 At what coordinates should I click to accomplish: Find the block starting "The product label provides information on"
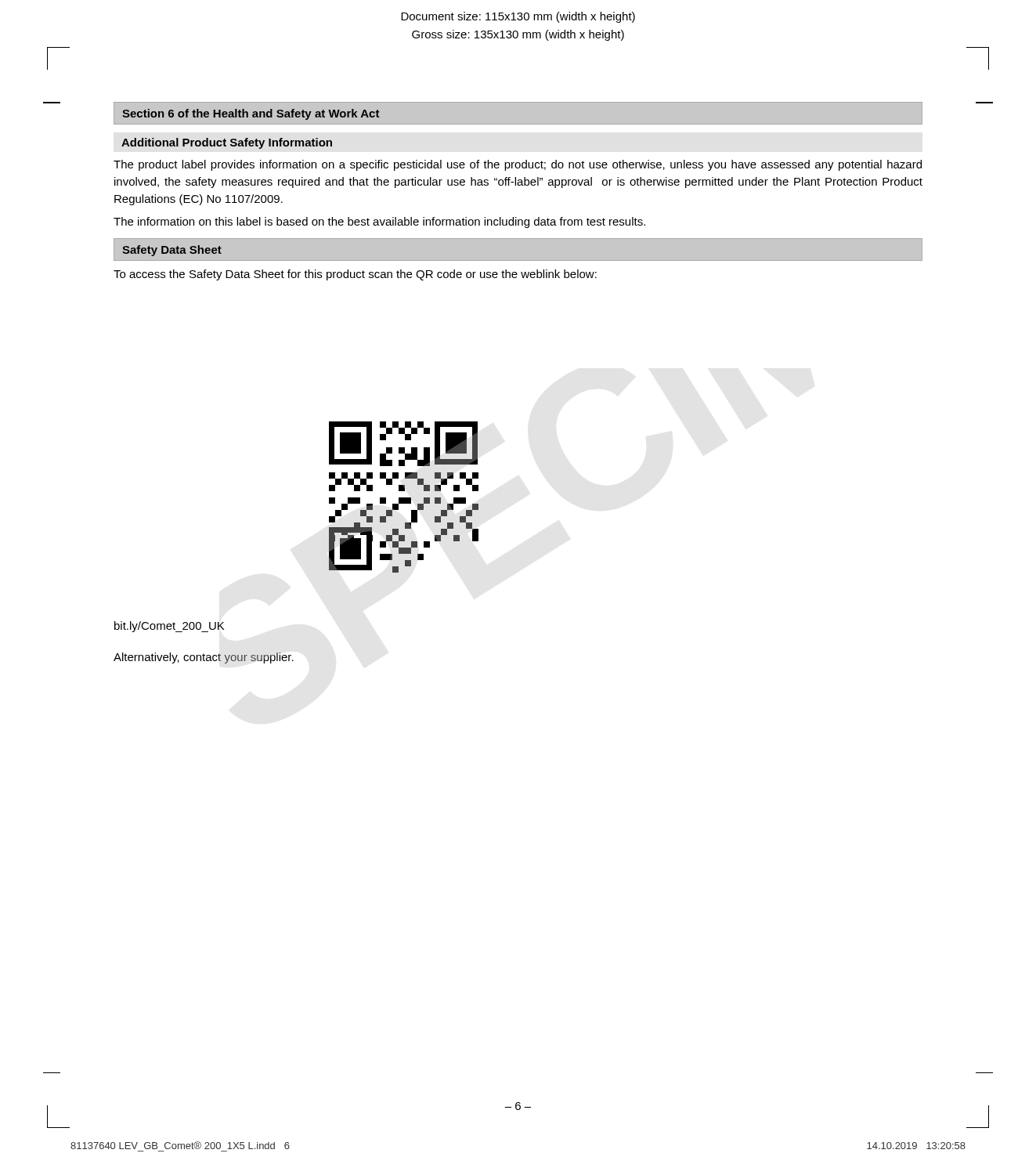coord(518,181)
